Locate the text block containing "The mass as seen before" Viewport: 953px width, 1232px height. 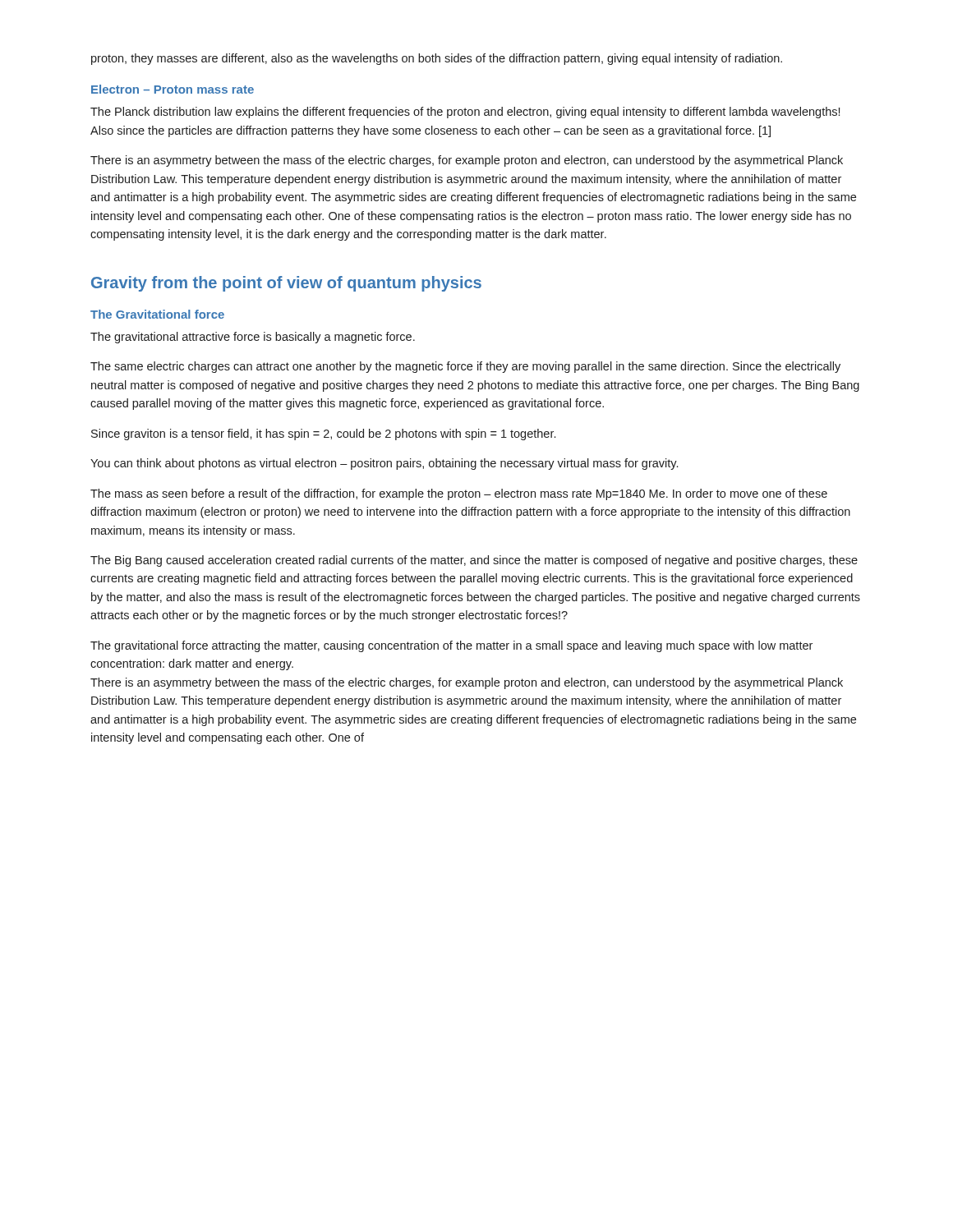tap(470, 512)
